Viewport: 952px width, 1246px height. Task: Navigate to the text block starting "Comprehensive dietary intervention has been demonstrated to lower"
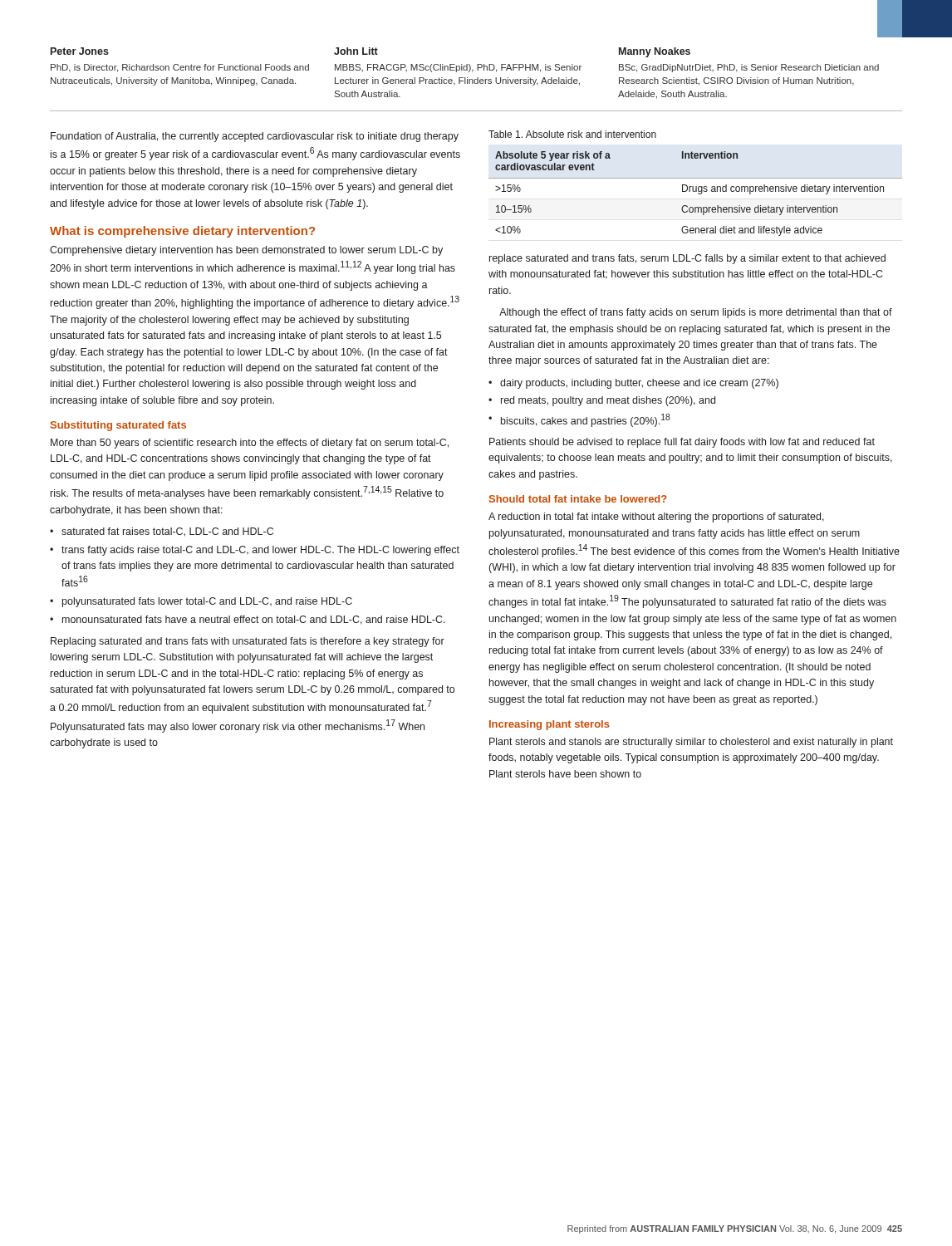255,325
